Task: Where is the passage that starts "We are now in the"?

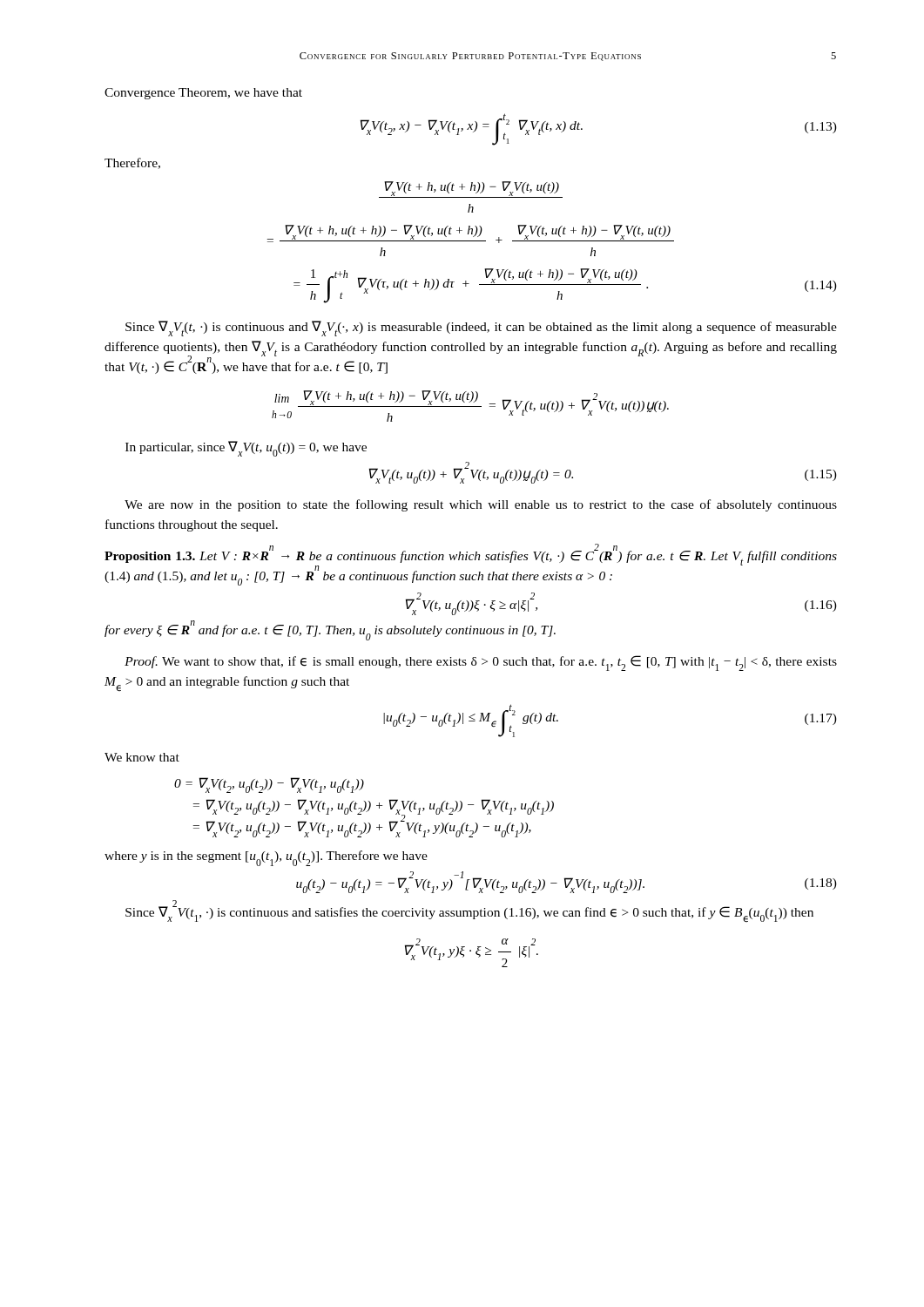Action: (471, 514)
